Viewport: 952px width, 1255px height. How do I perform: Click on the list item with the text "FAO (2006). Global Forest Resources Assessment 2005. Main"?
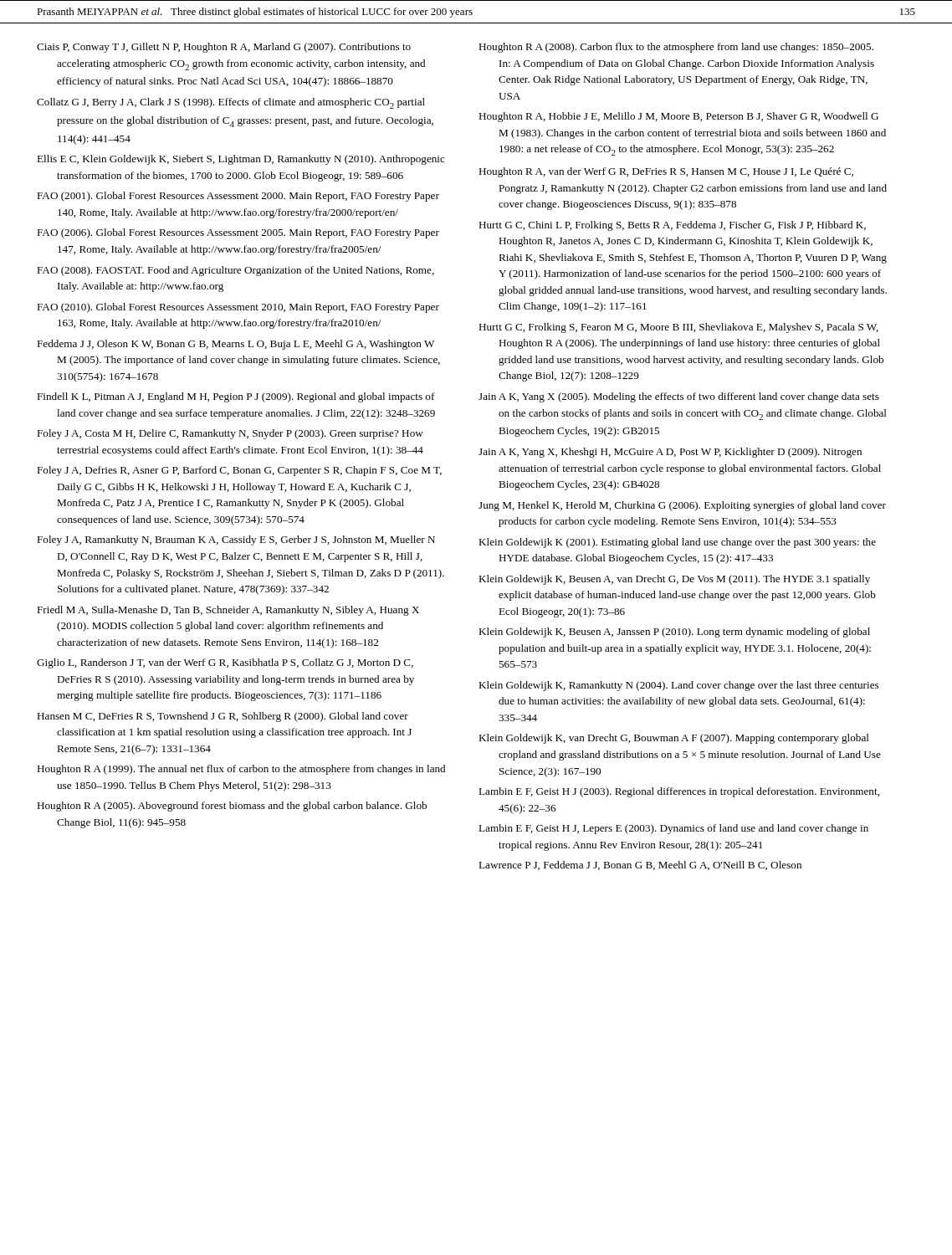pos(238,241)
